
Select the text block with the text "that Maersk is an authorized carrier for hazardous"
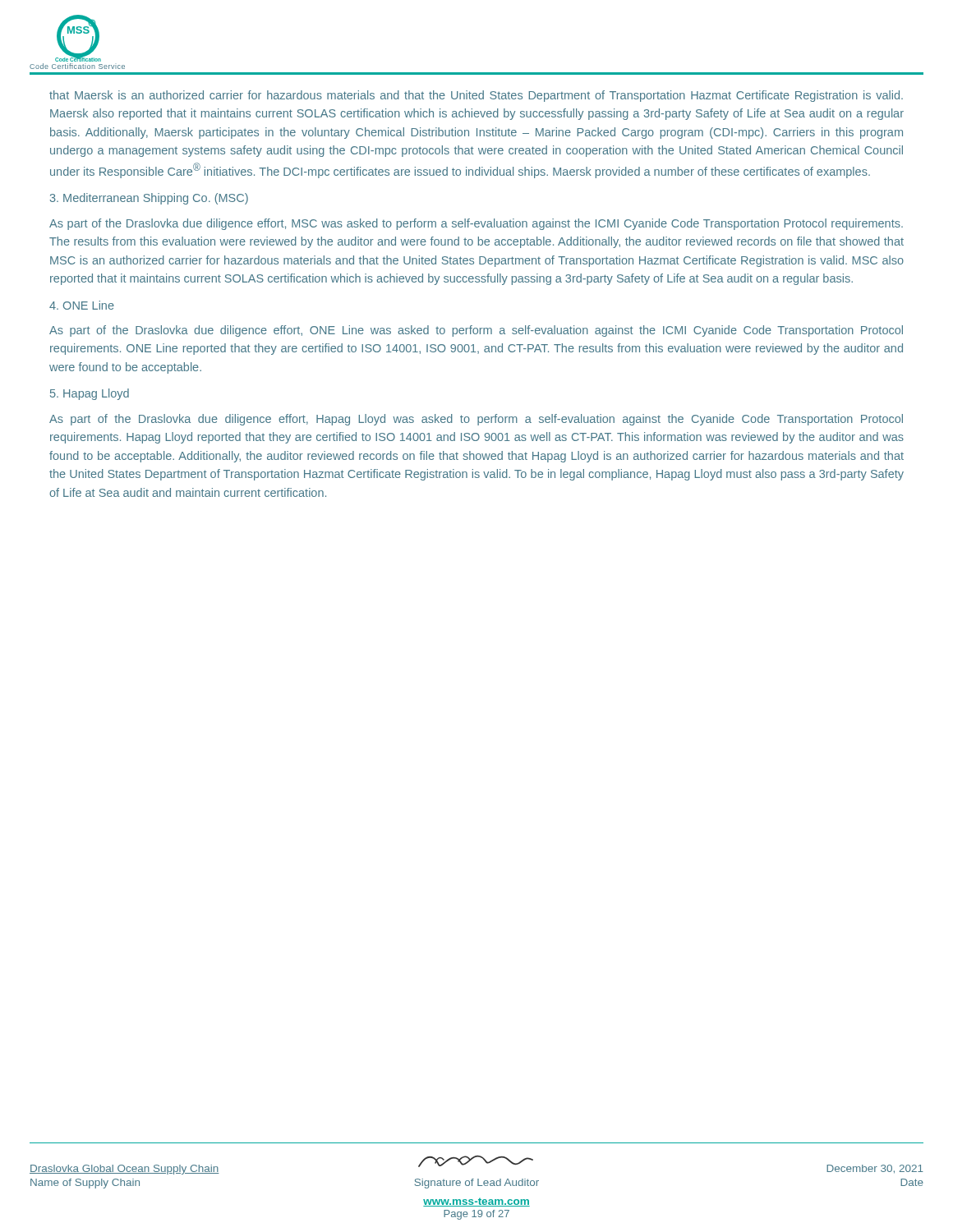click(476, 133)
